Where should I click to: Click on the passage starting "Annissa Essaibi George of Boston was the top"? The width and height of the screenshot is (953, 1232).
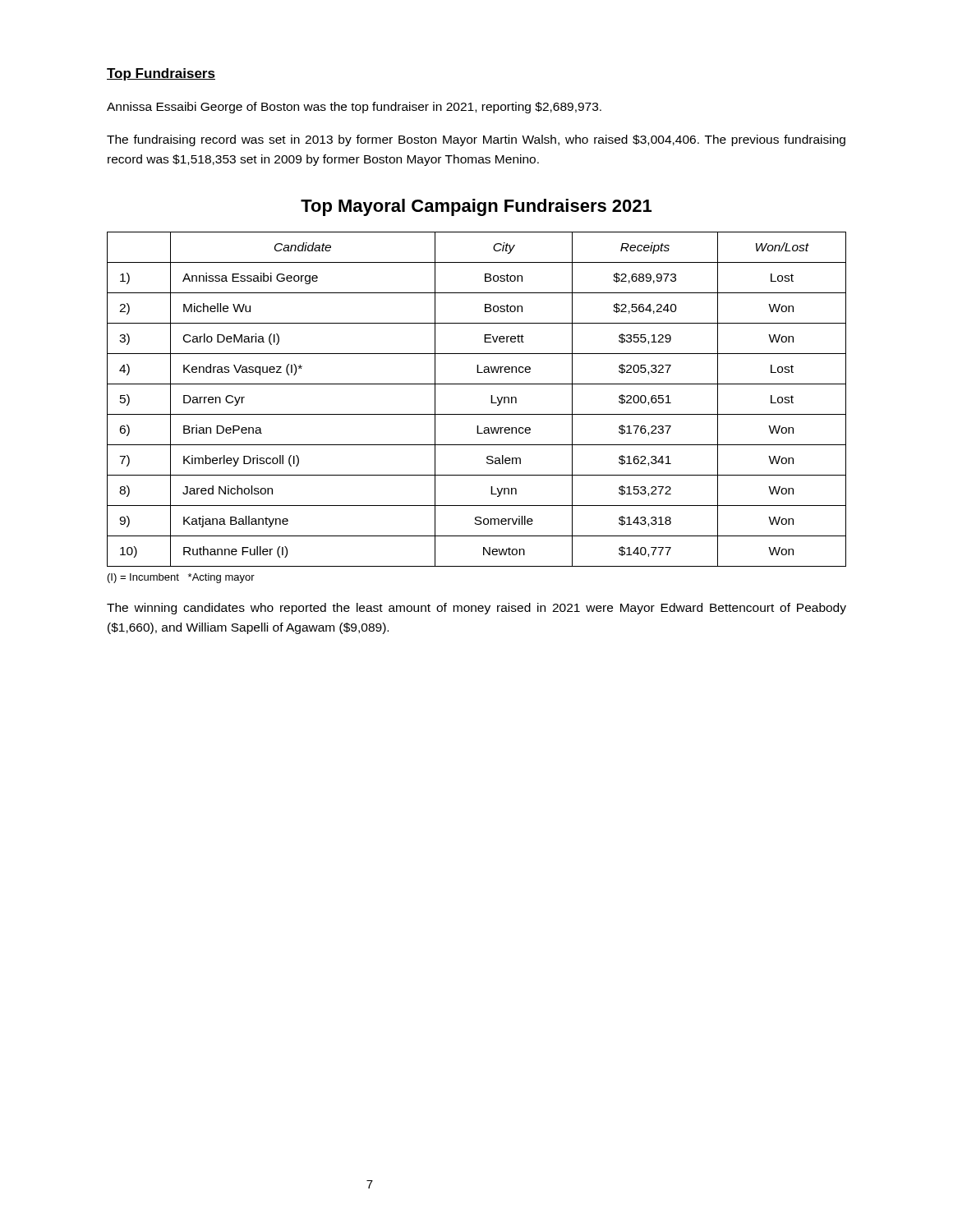coord(355,106)
